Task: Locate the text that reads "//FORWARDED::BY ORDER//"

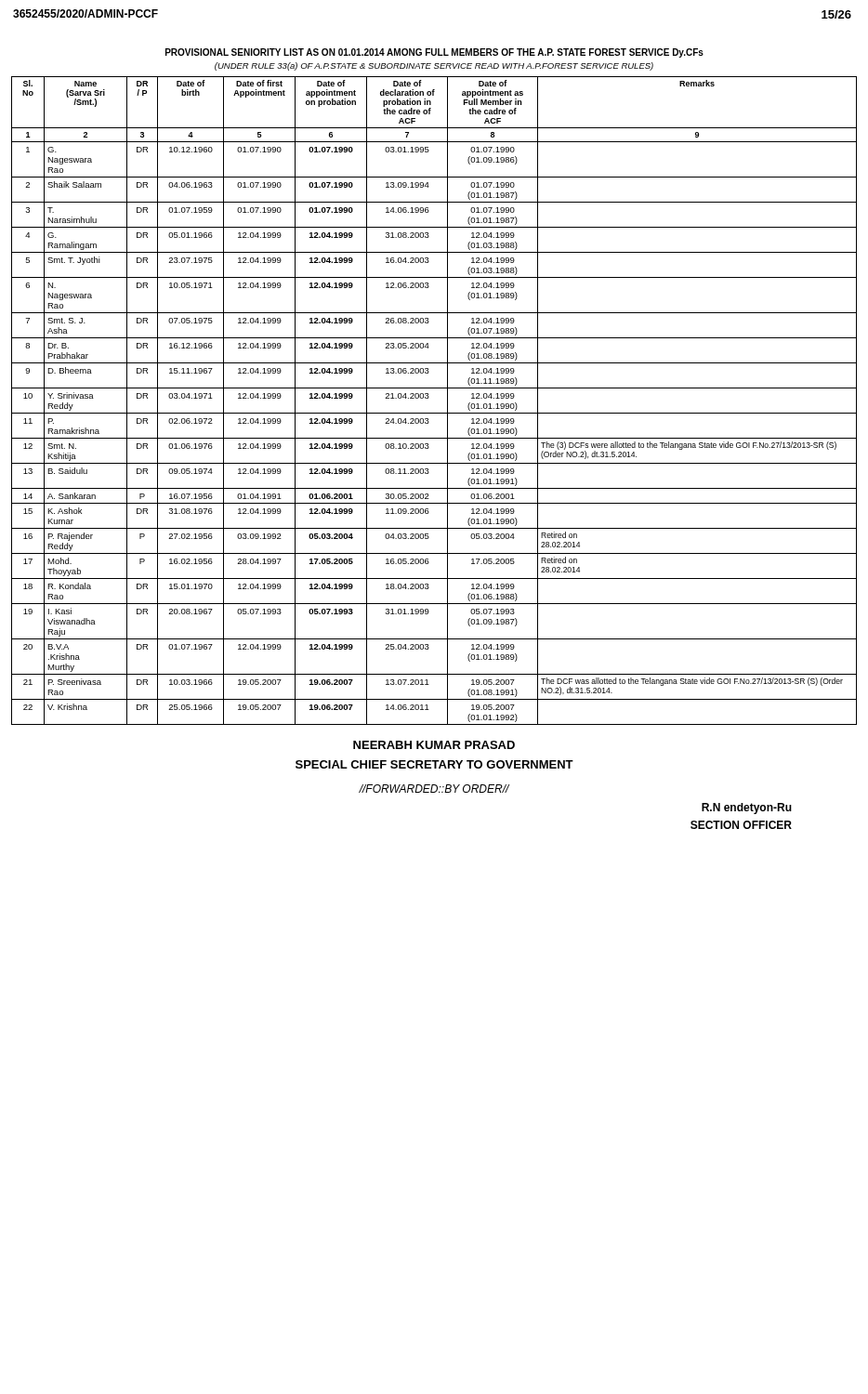Action: click(434, 789)
